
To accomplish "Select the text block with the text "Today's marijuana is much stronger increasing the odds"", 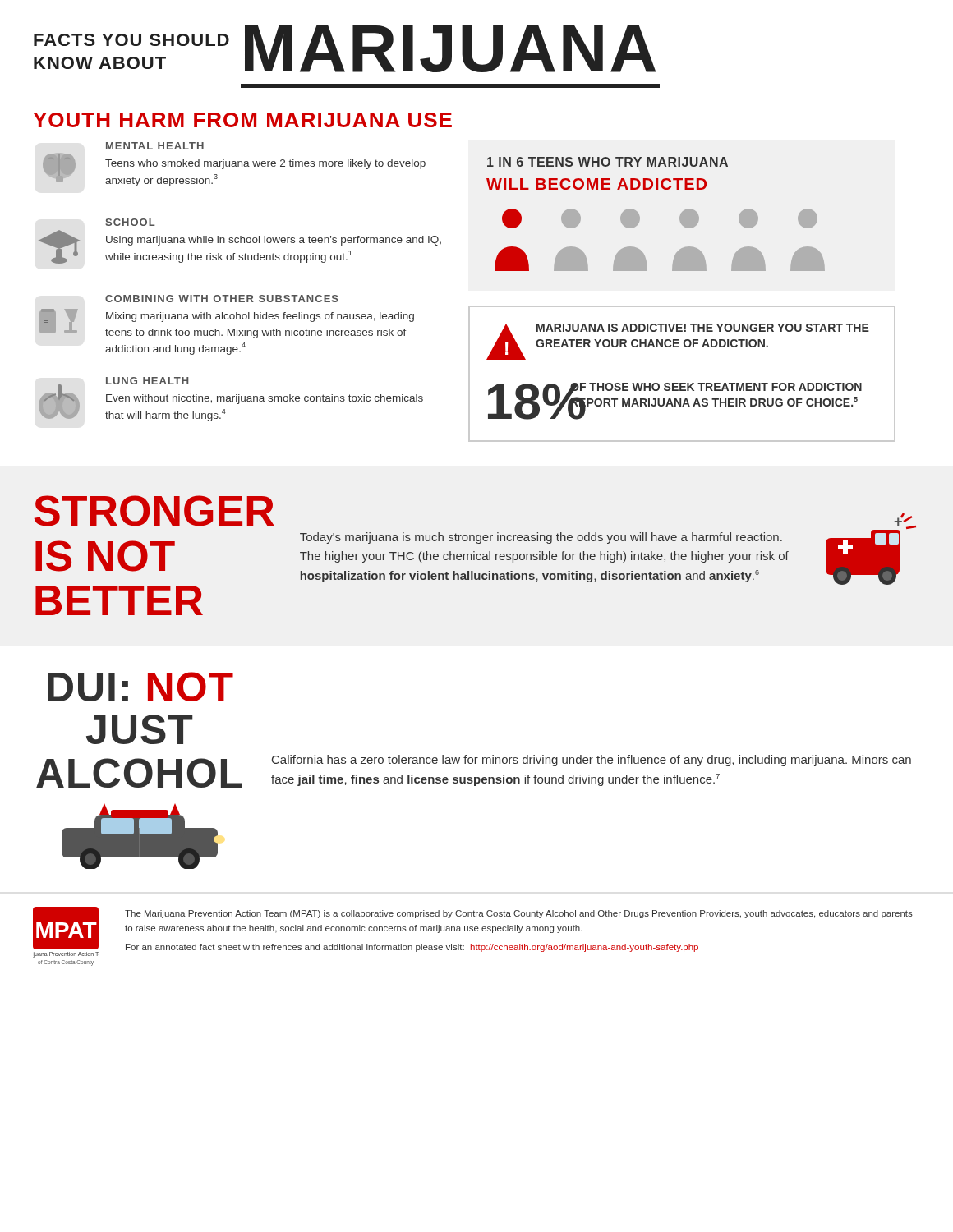I will click(x=544, y=556).
